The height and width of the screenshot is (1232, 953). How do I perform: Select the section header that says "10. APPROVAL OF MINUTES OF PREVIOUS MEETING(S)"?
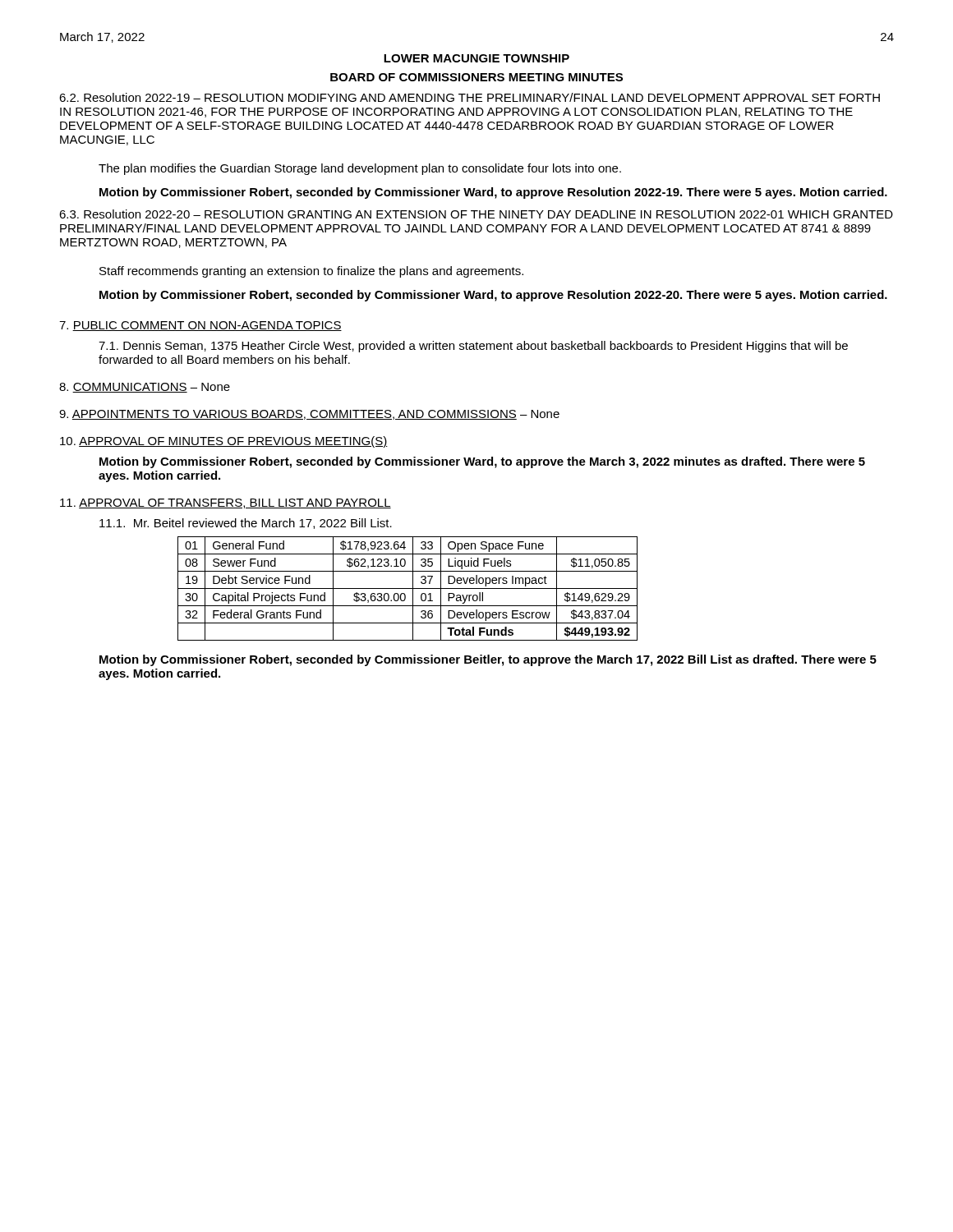(223, 441)
